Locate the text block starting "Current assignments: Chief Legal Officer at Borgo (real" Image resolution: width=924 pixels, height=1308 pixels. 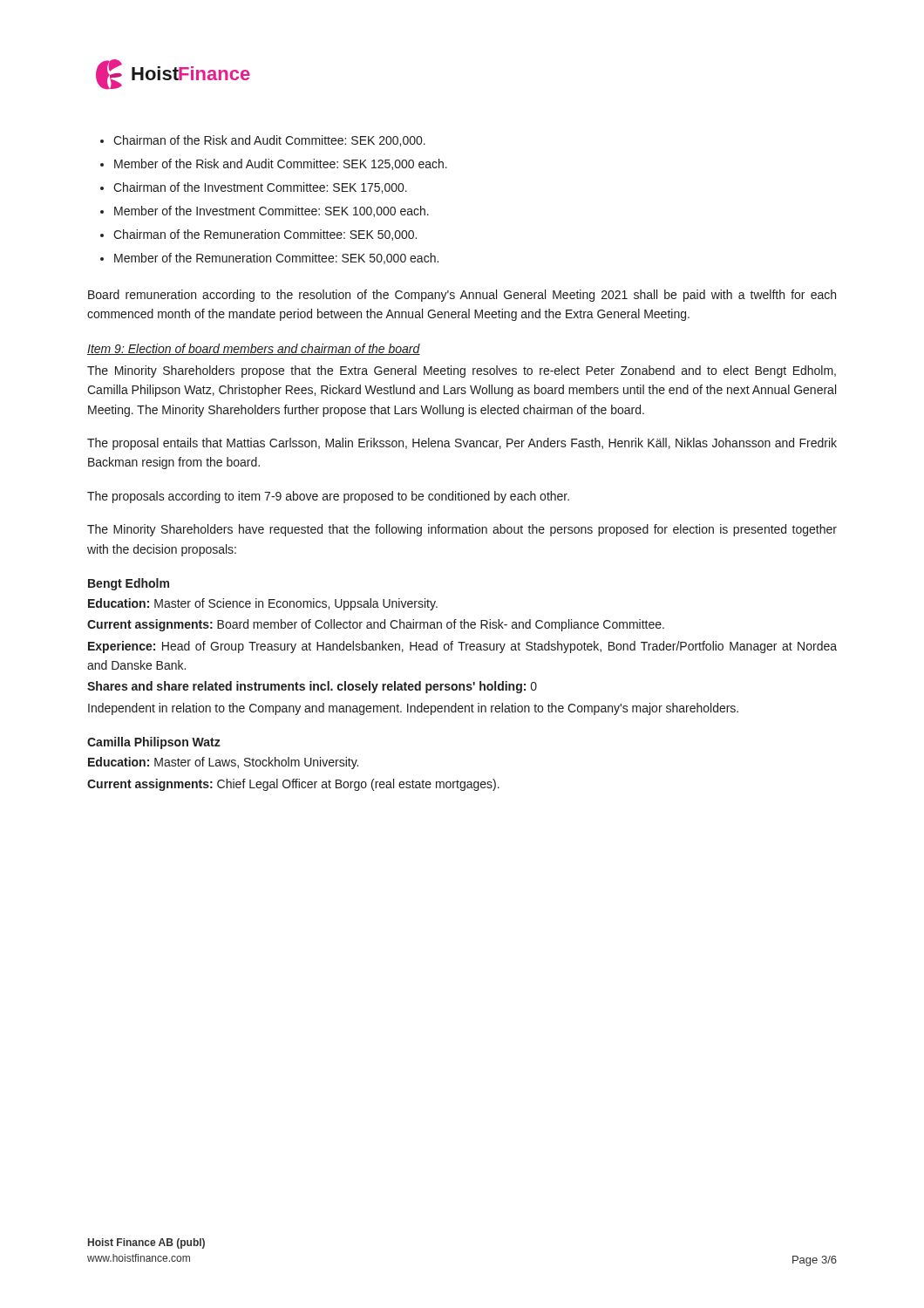click(294, 784)
